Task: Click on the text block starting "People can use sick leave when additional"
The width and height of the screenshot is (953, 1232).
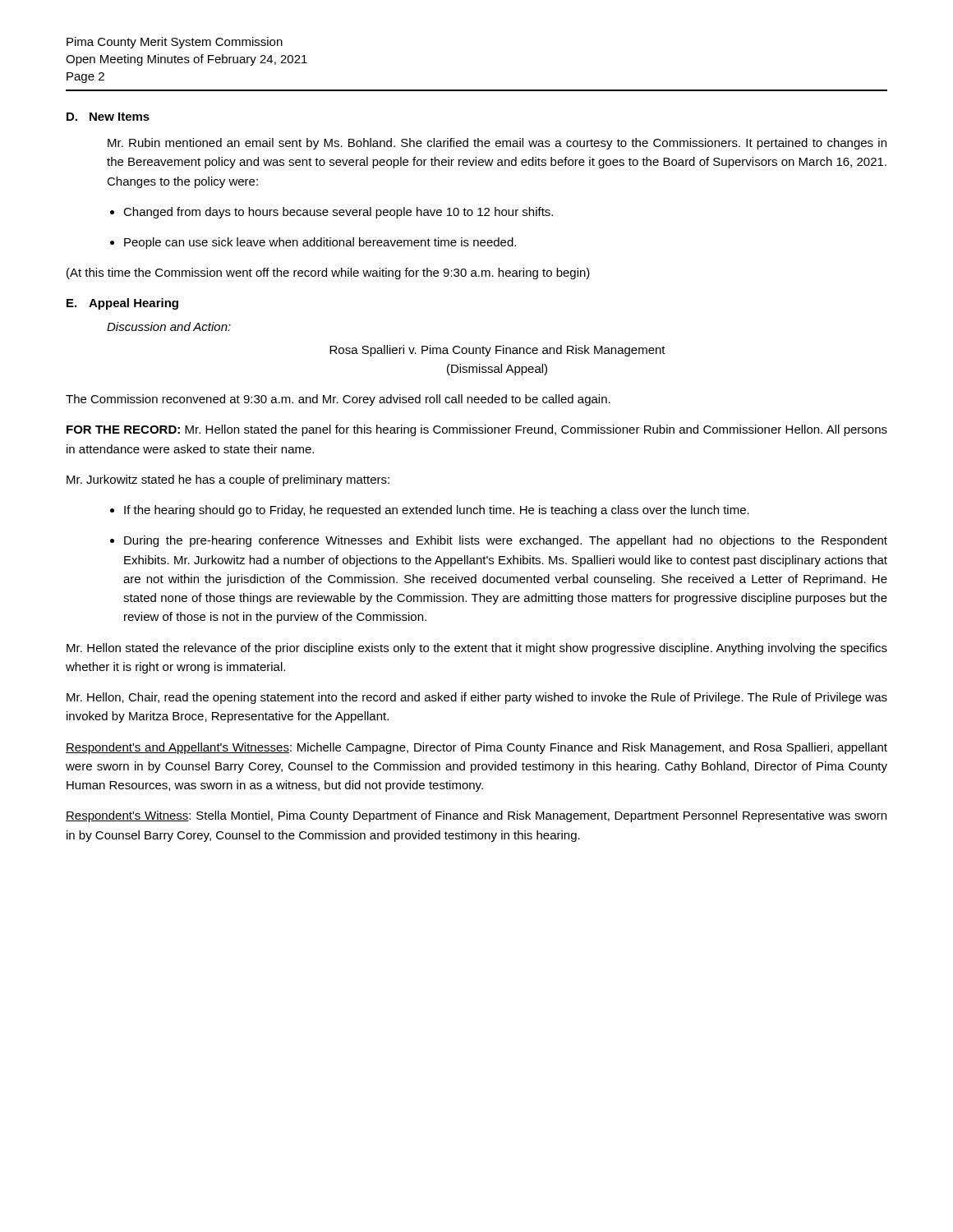Action: pyautogui.click(x=497, y=242)
